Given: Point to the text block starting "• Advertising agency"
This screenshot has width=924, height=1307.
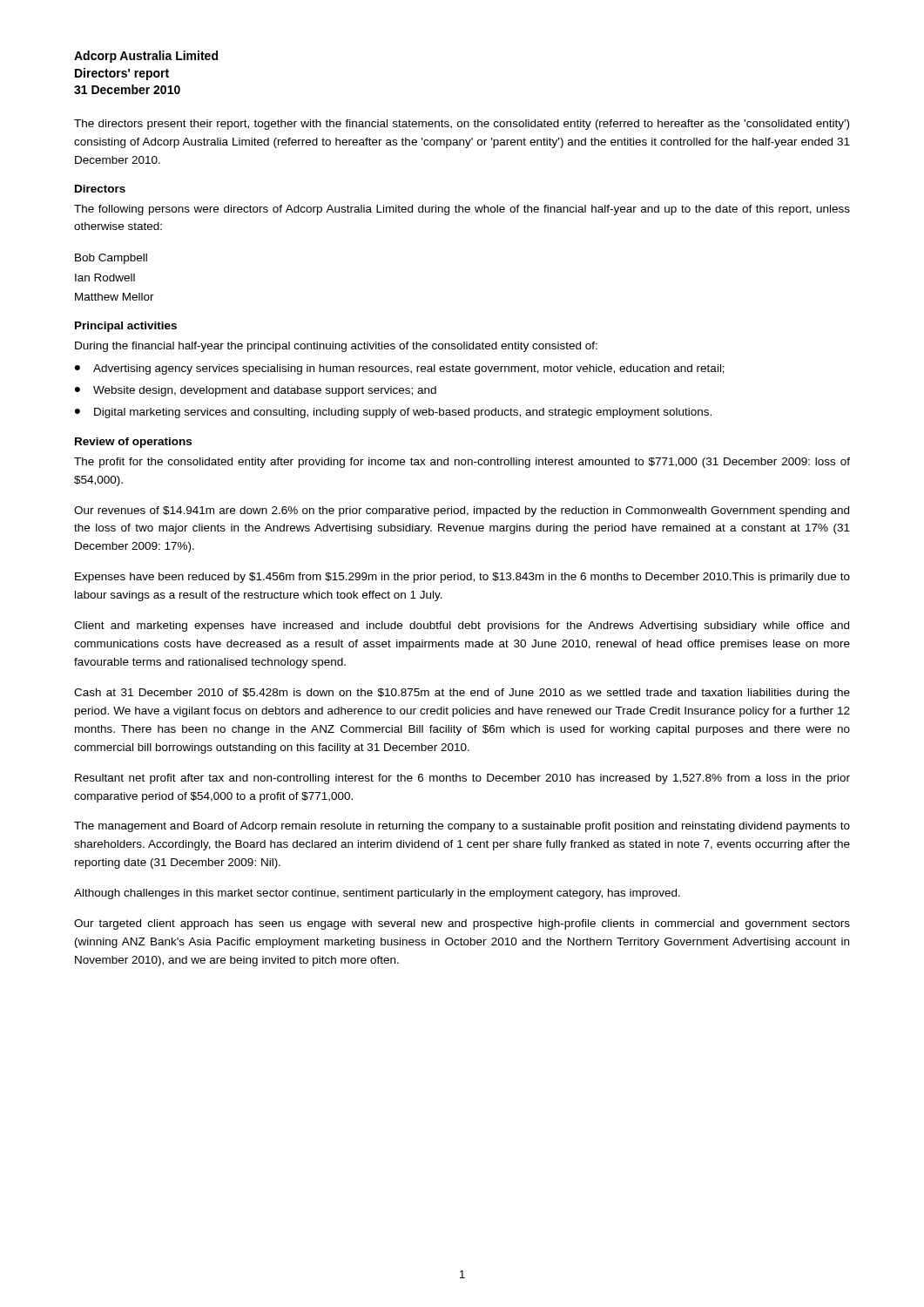Looking at the screenshot, I should pos(462,369).
